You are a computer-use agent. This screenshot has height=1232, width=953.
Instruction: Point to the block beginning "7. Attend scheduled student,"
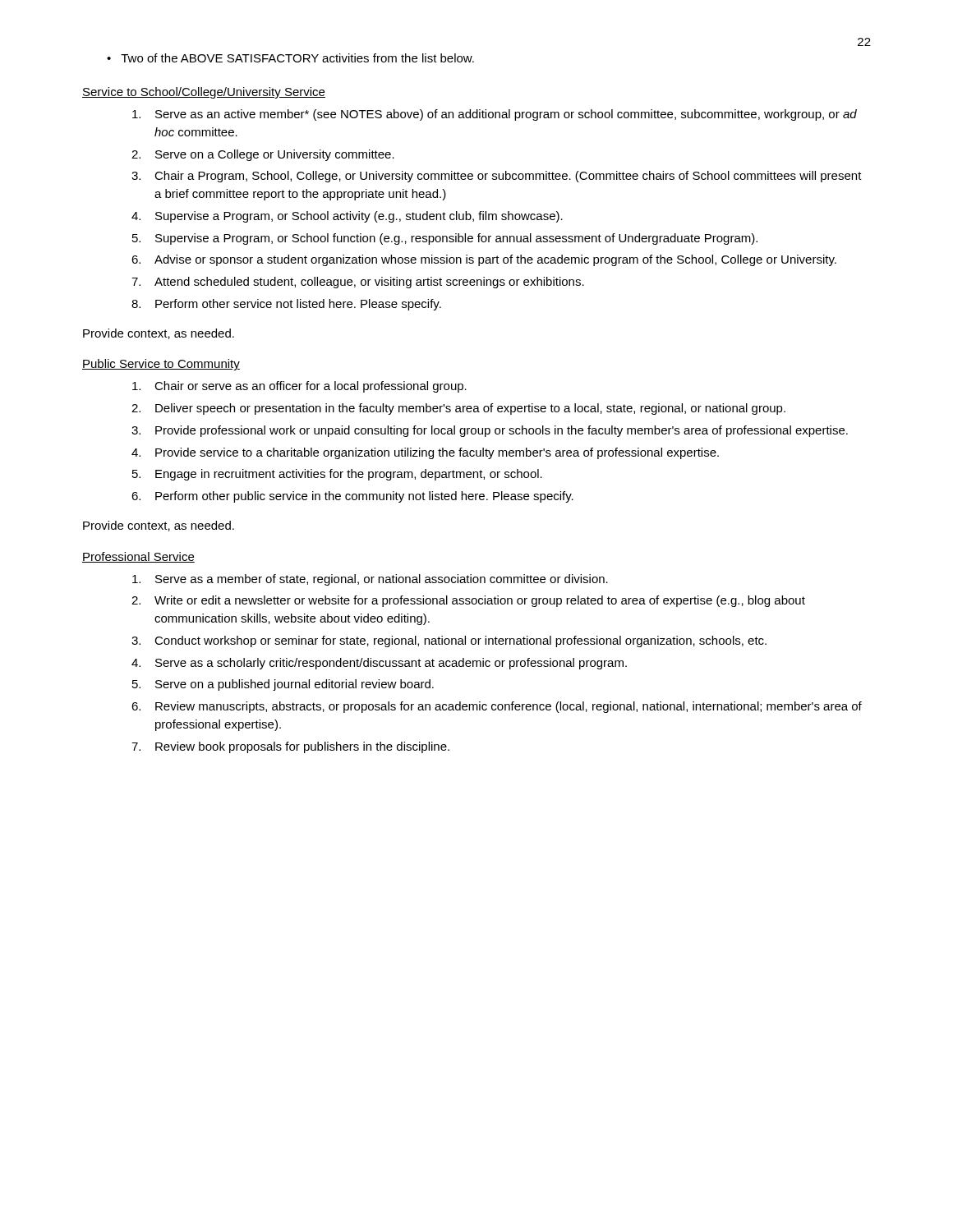[358, 282]
